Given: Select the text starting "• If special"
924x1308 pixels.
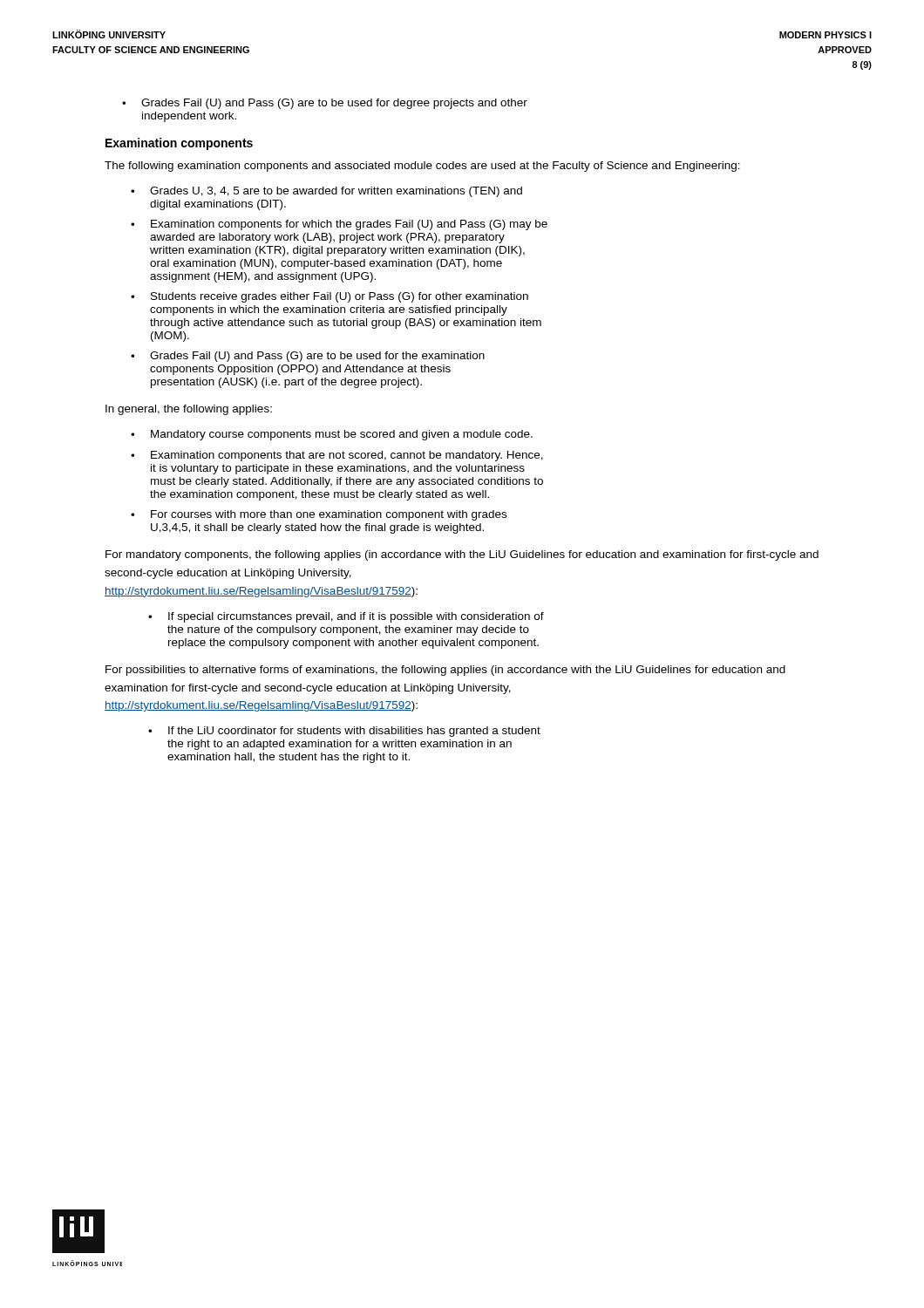Looking at the screenshot, I should click(x=346, y=629).
